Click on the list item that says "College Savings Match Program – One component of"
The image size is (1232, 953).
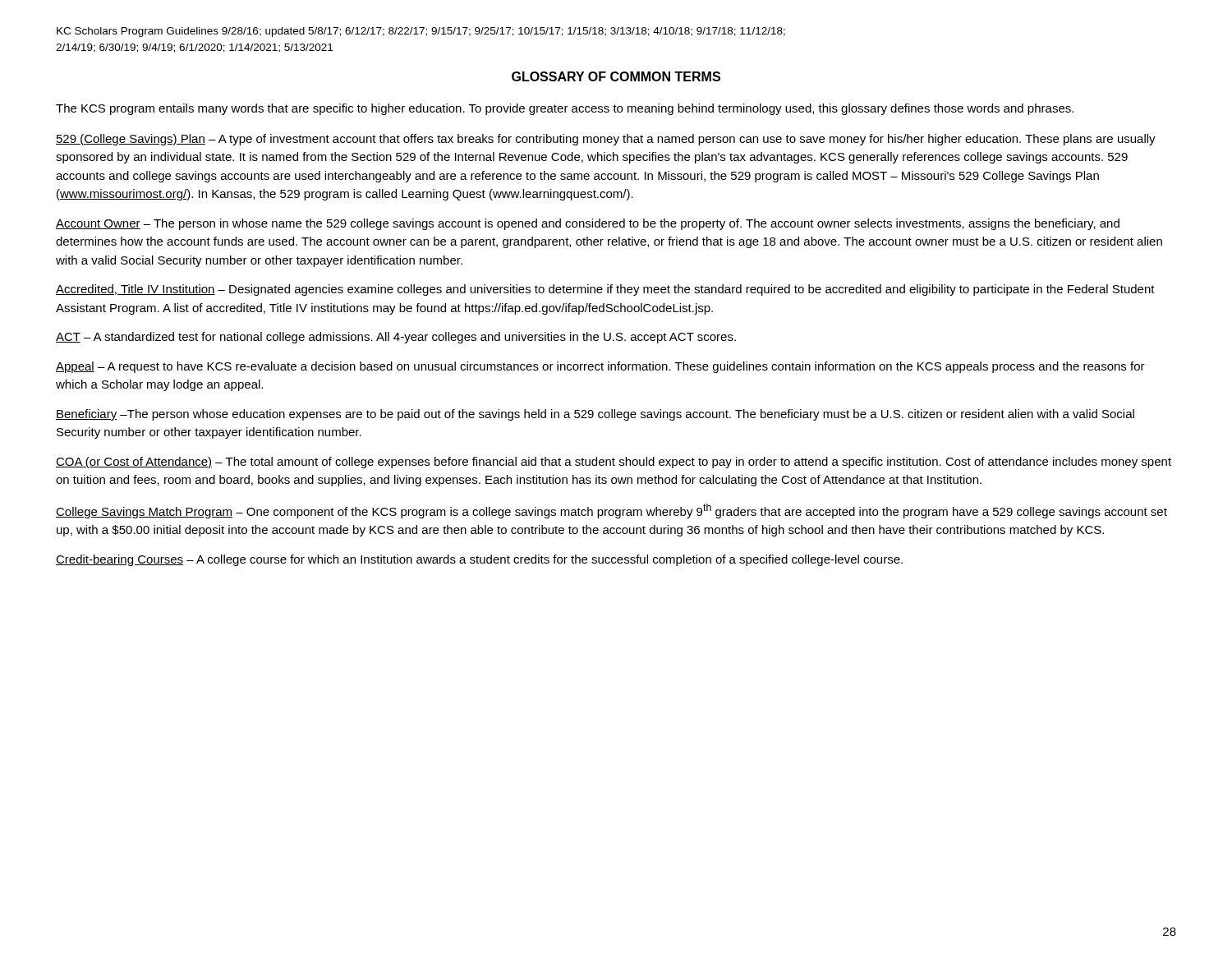point(611,519)
